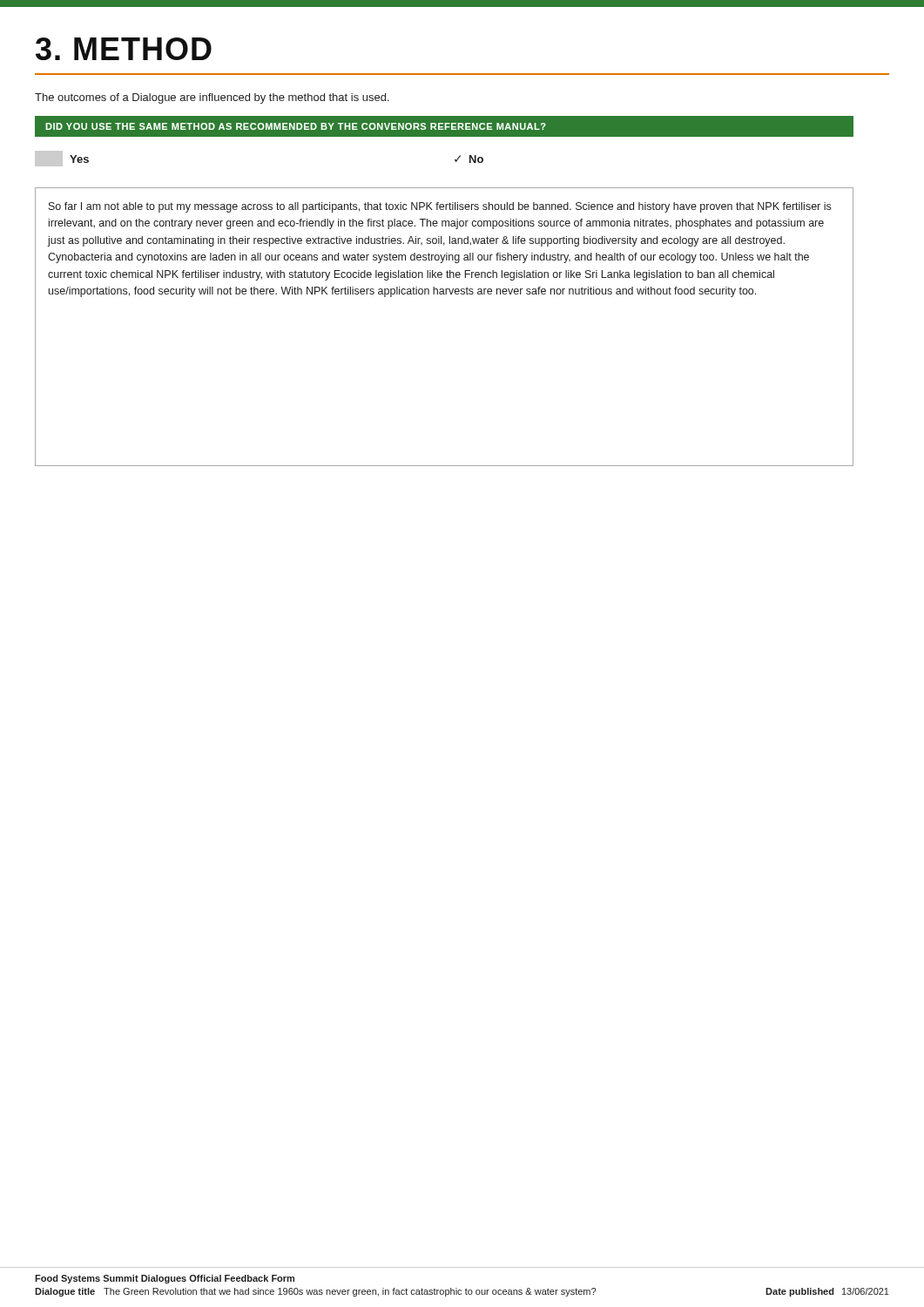This screenshot has width=924, height=1307.
Task: Find the section header on this page that starts "DID YOU USE THE SAME METHOD AS RECOMMENDED"
Action: tap(296, 126)
